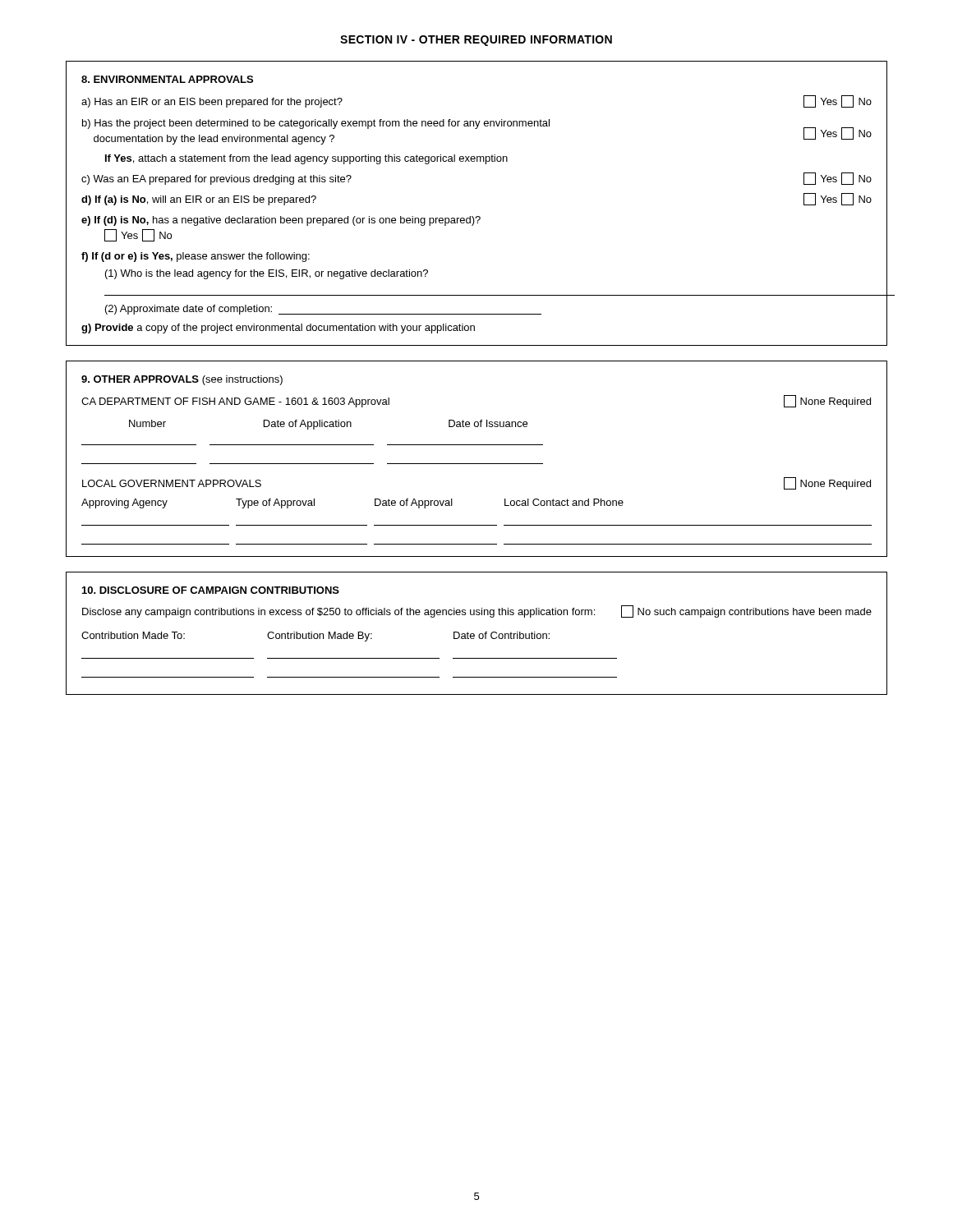Find the table that mentions "OTHER APPROVALS (see instructions) CA"

point(476,458)
